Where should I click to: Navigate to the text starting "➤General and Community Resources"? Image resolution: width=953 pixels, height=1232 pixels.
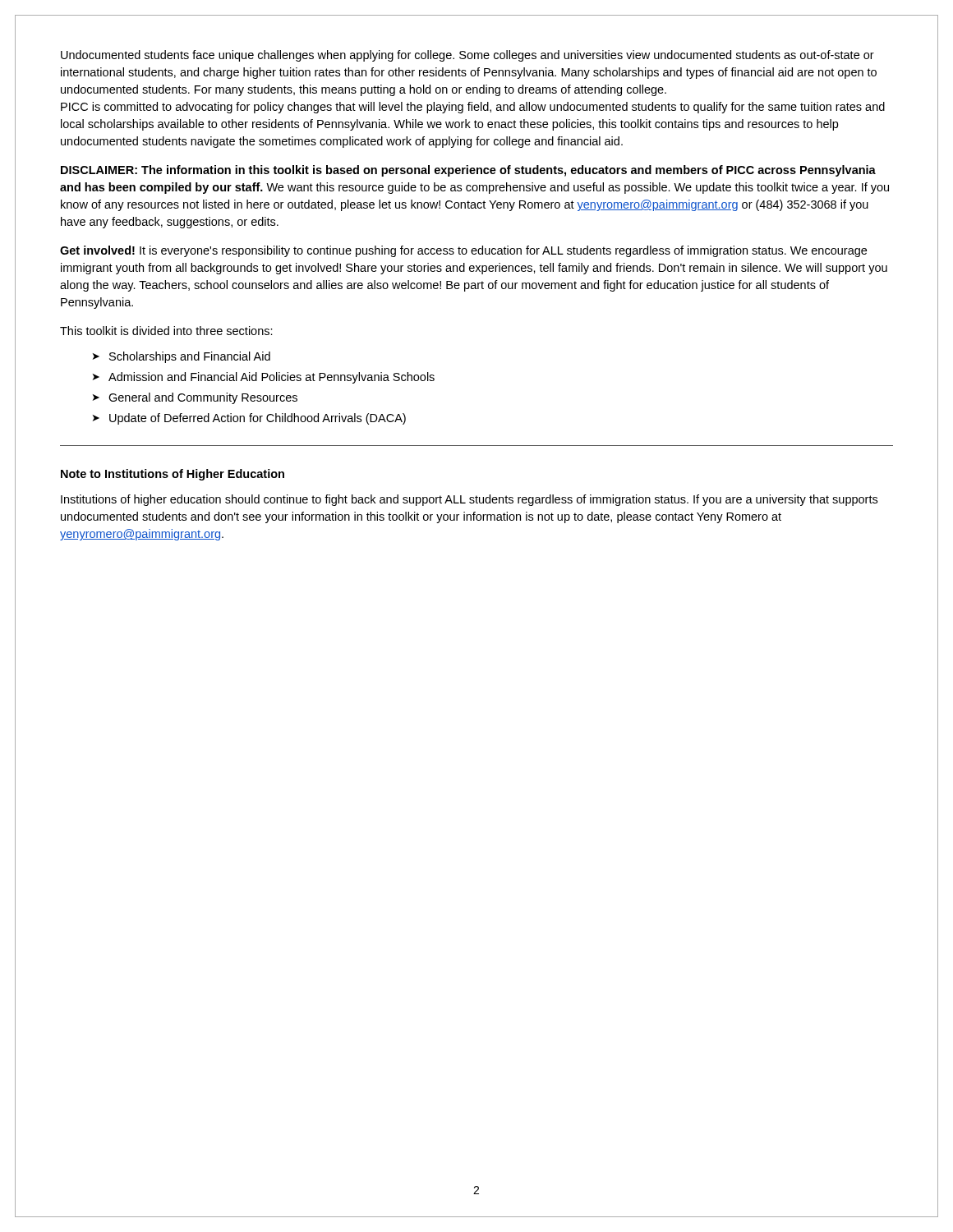(x=195, y=398)
